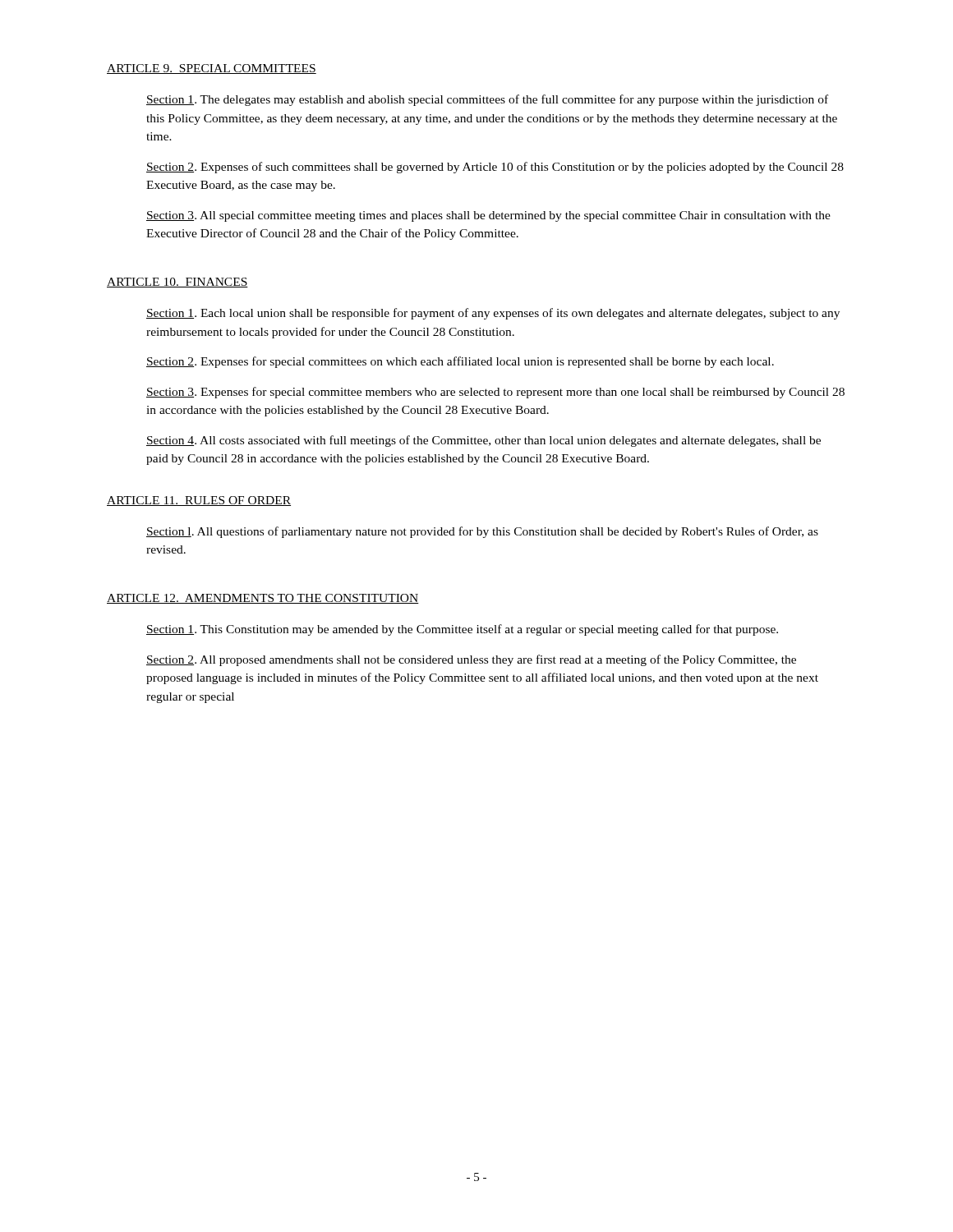953x1232 pixels.
Task: Select the region starting "Section 3. Expenses for special committee"
Action: 476,401
